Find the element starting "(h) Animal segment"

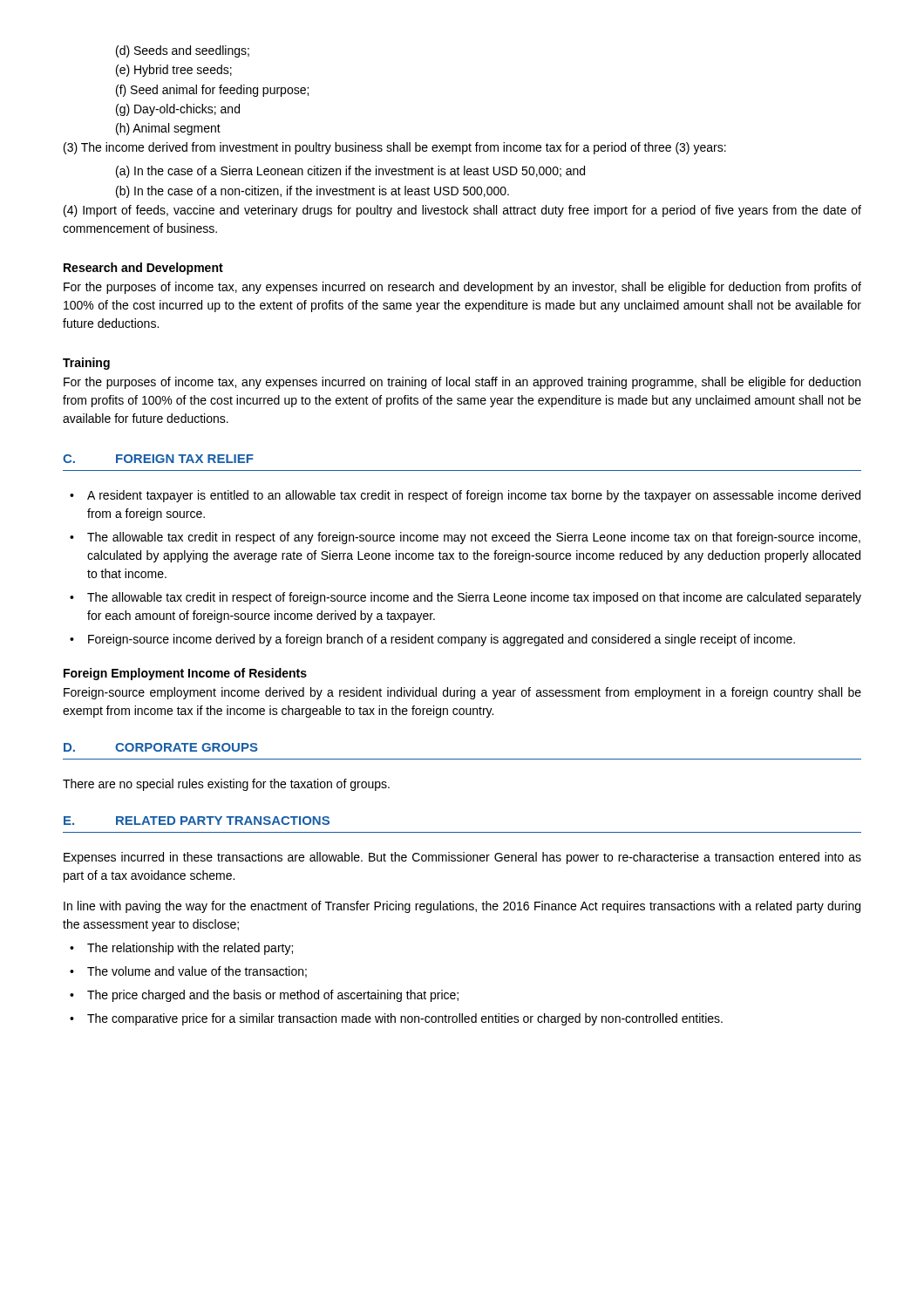pos(168,128)
